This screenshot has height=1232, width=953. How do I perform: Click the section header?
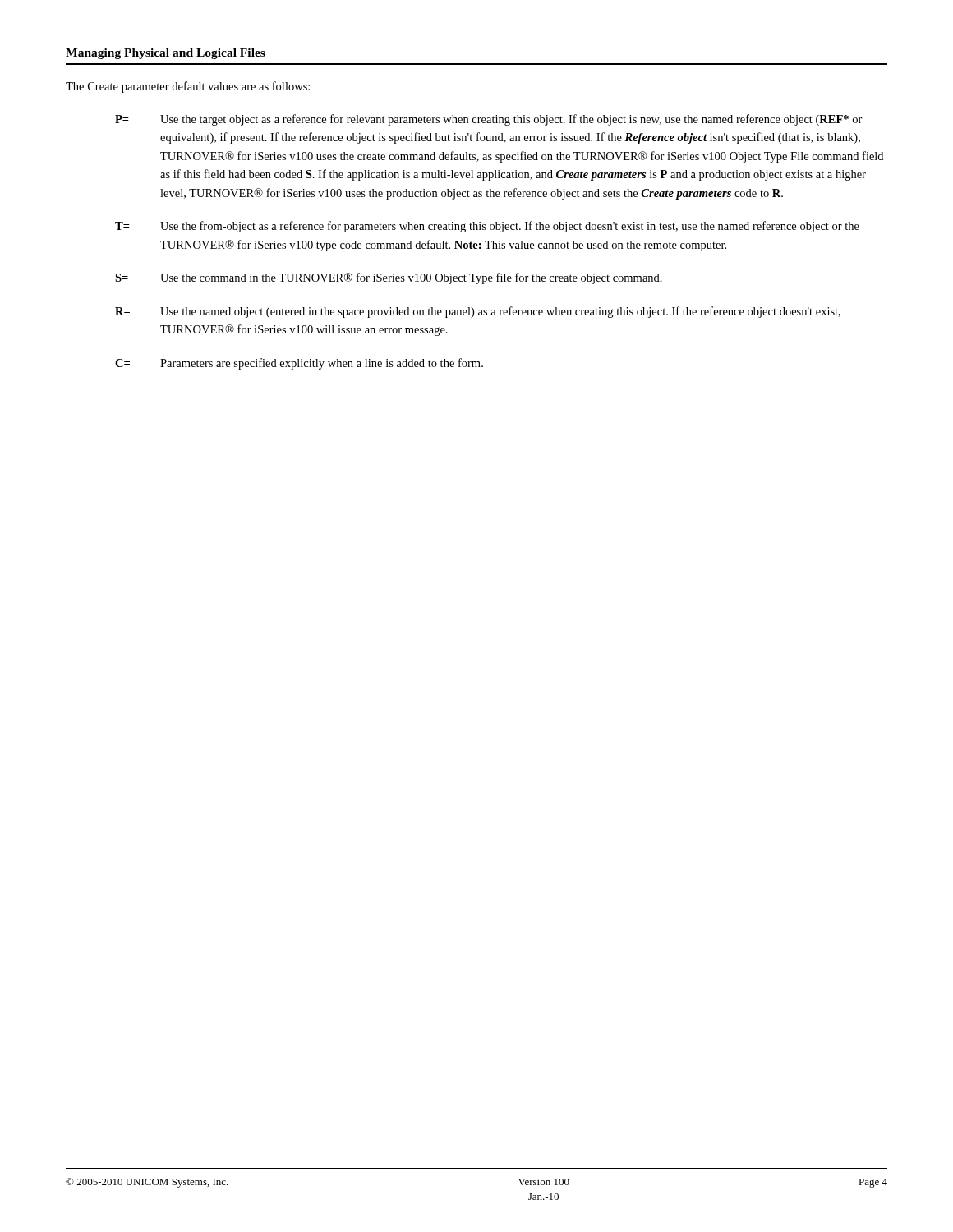click(x=165, y=52)
